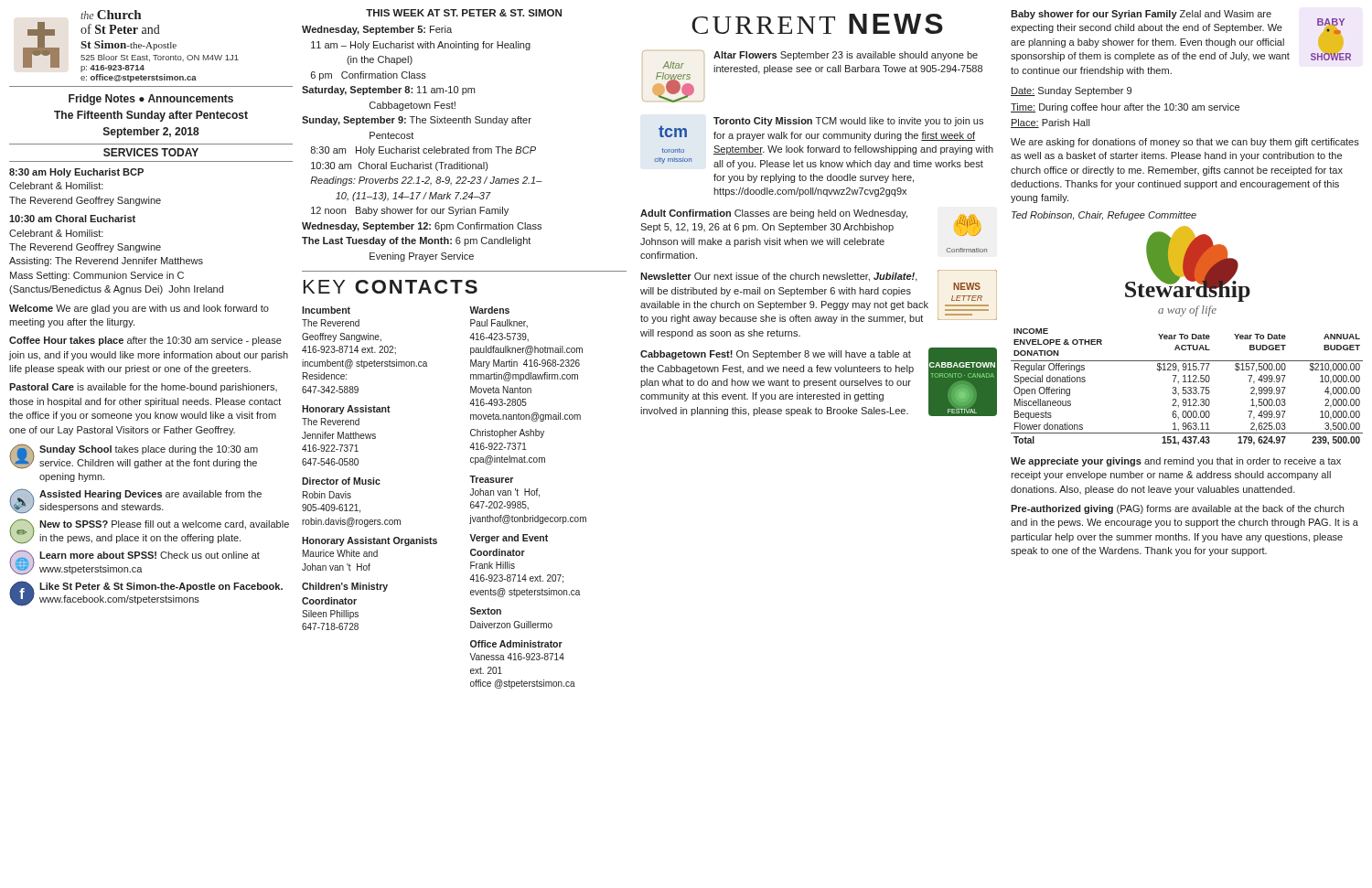Find the section header that reads "SERVICES TODAY"

(151, 153)
